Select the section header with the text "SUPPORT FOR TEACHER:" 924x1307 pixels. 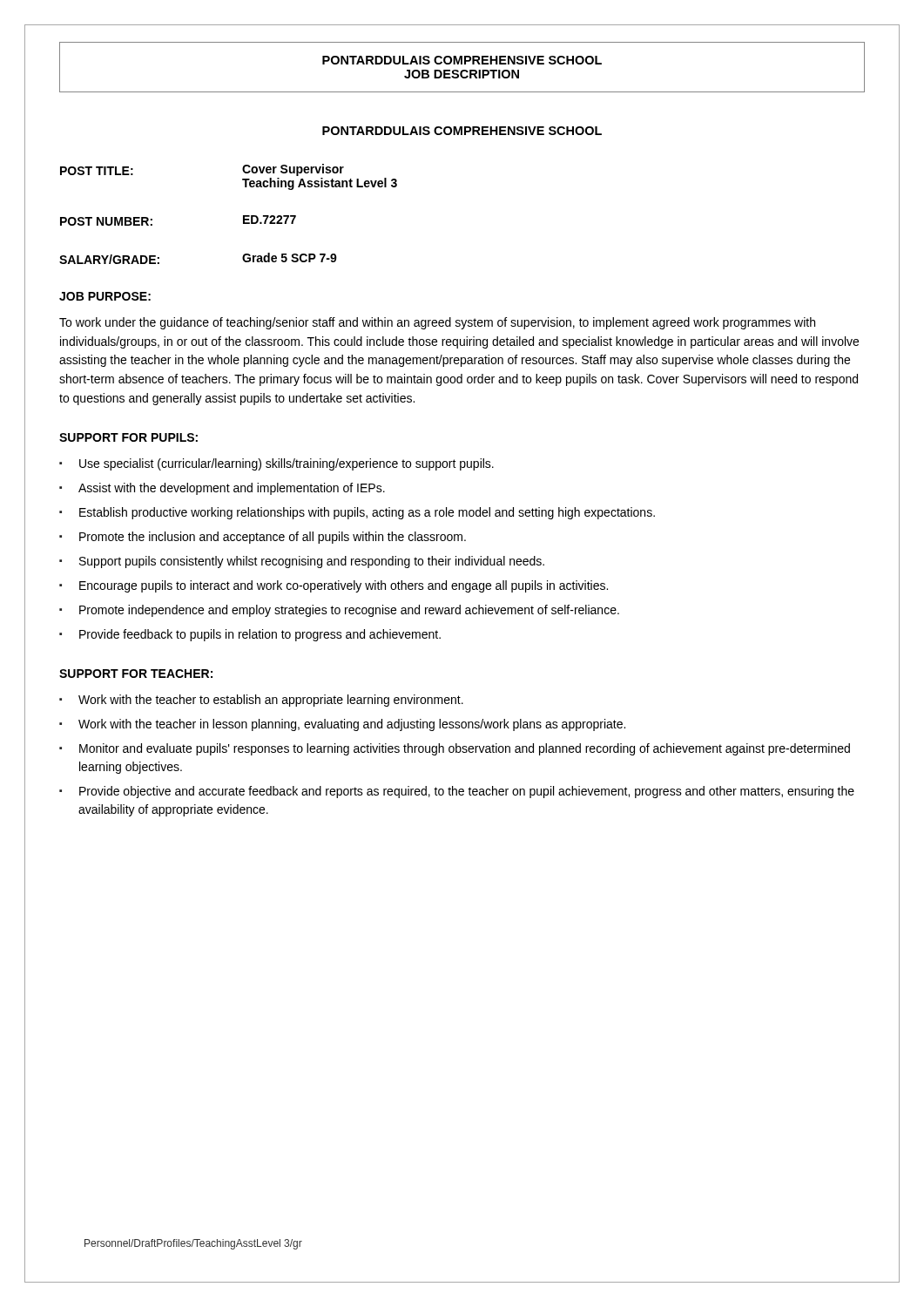(x=136, y=674)
